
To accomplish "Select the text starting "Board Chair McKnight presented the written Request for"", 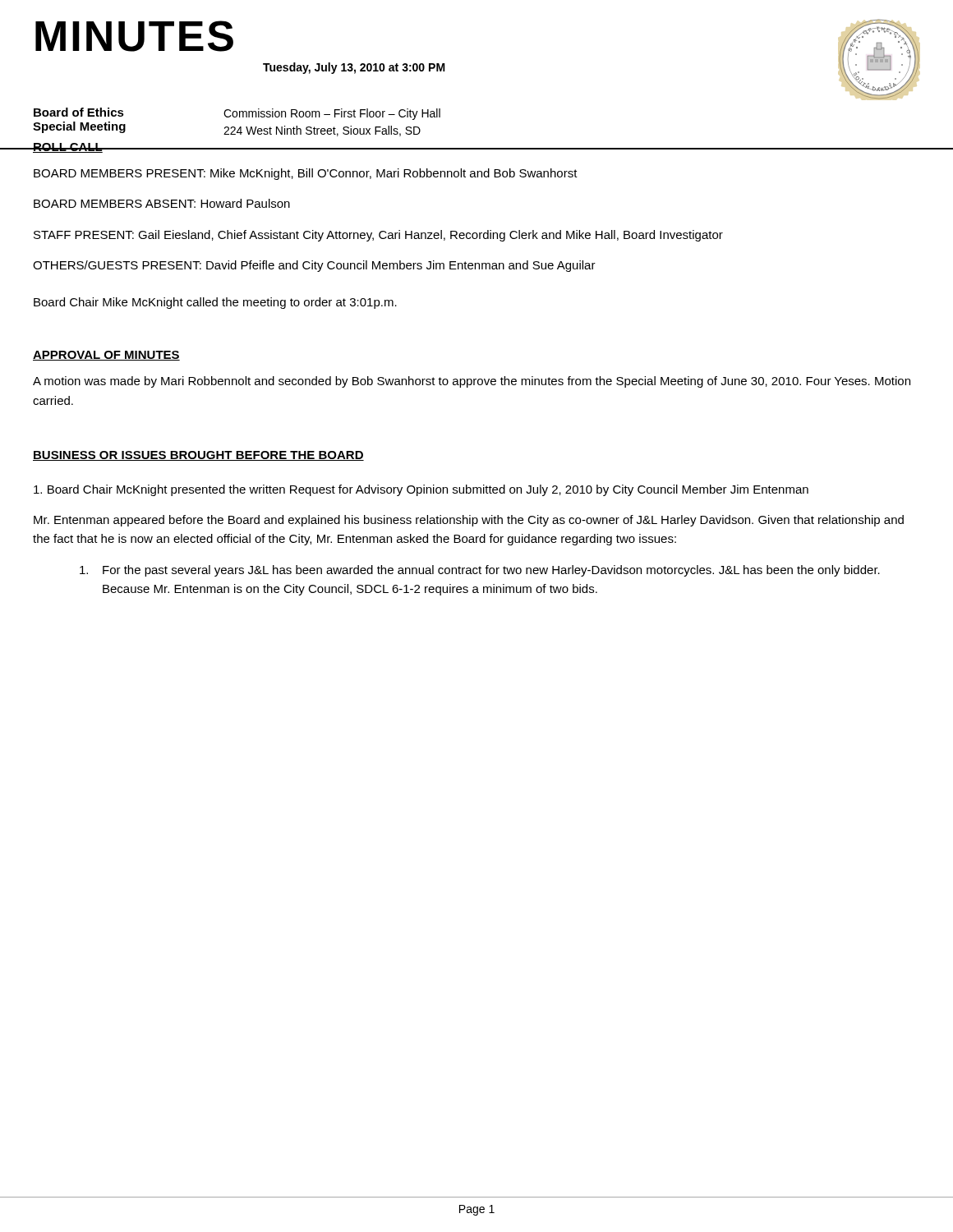I will (421, 489).
